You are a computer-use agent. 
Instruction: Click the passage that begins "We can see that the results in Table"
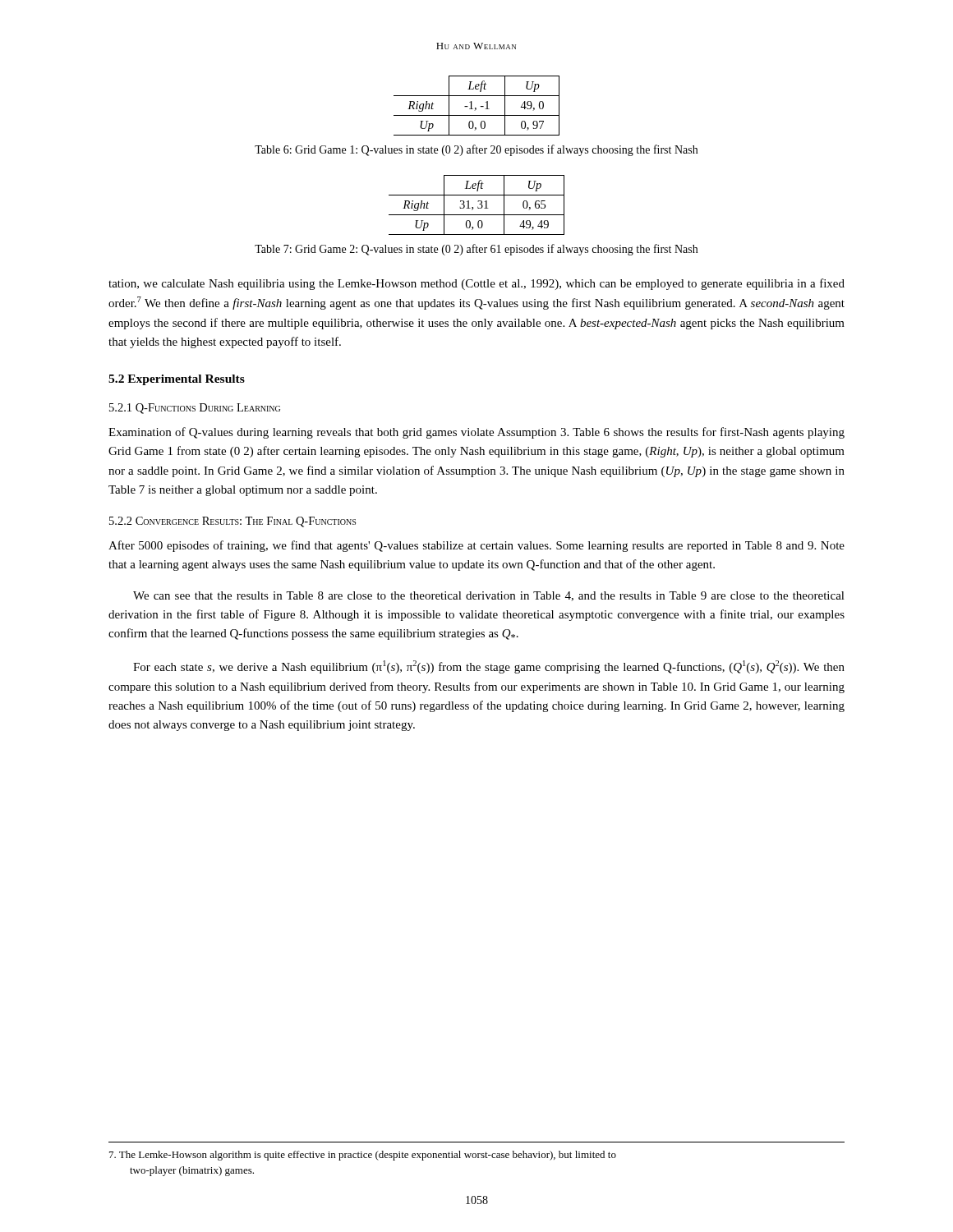pyautogui.click(x=476, y=616)
